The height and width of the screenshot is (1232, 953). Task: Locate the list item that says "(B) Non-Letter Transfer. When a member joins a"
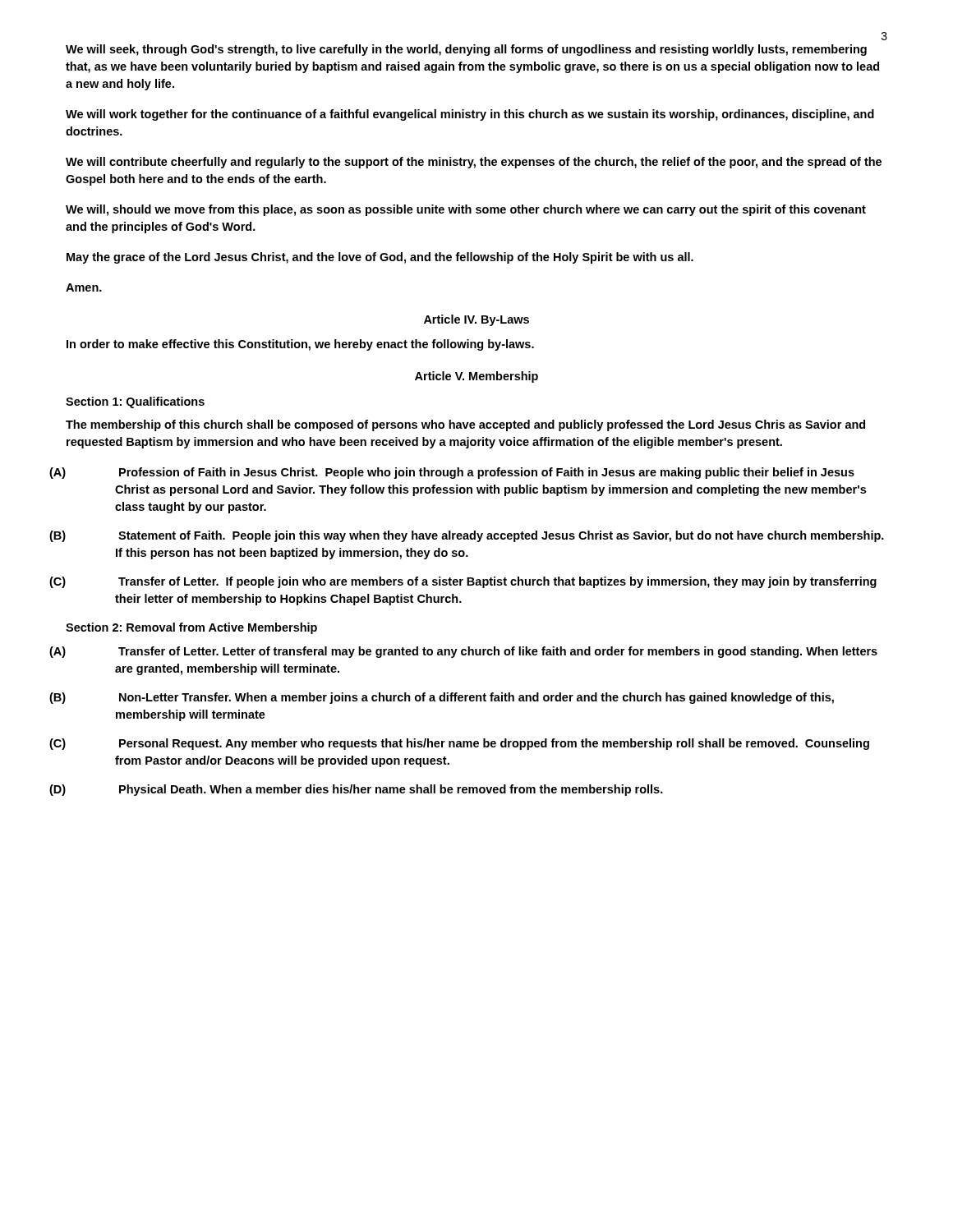click(x=450, y=706)
